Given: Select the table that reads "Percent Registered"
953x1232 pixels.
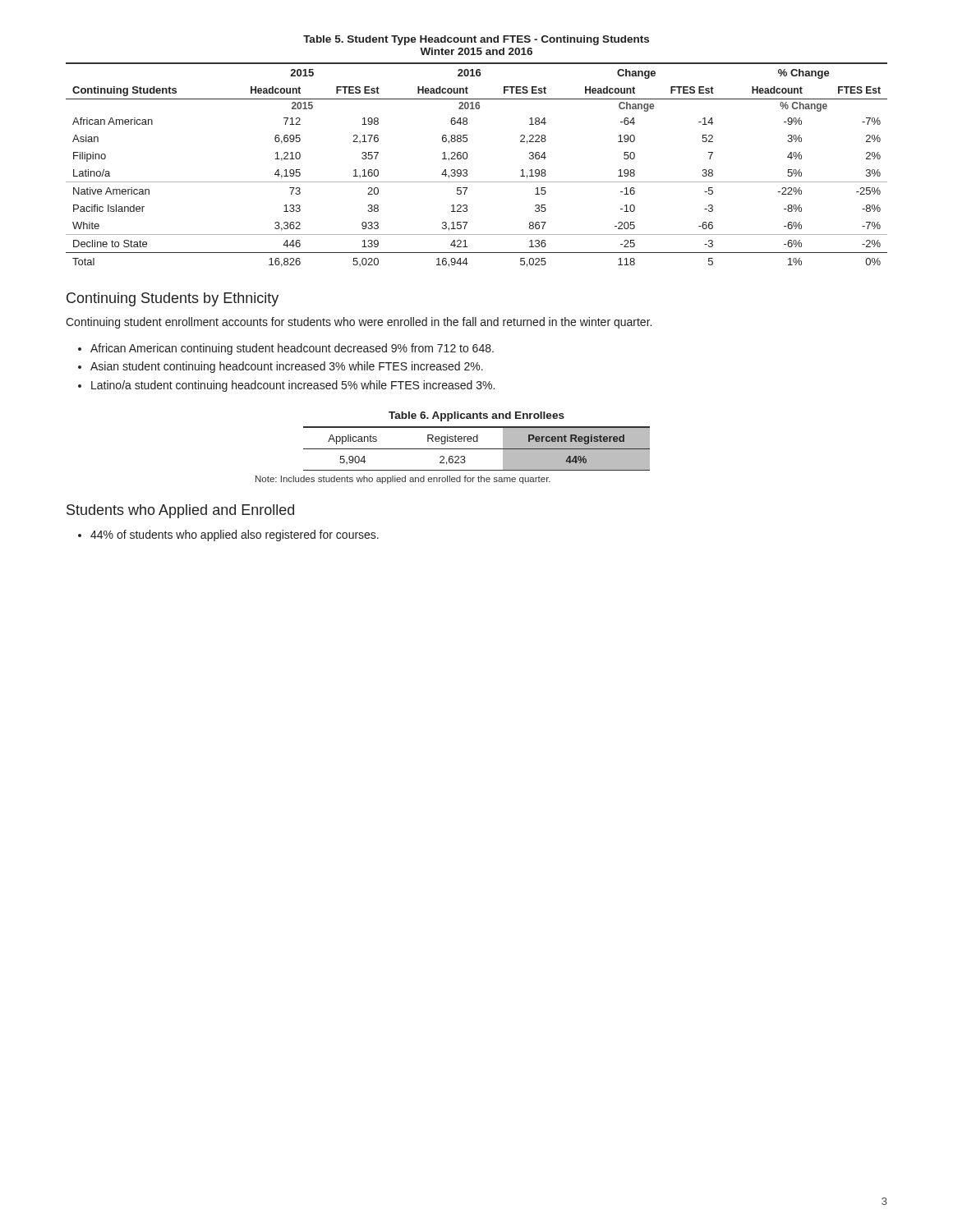Looking at the screenshot, I should [476, 449].
